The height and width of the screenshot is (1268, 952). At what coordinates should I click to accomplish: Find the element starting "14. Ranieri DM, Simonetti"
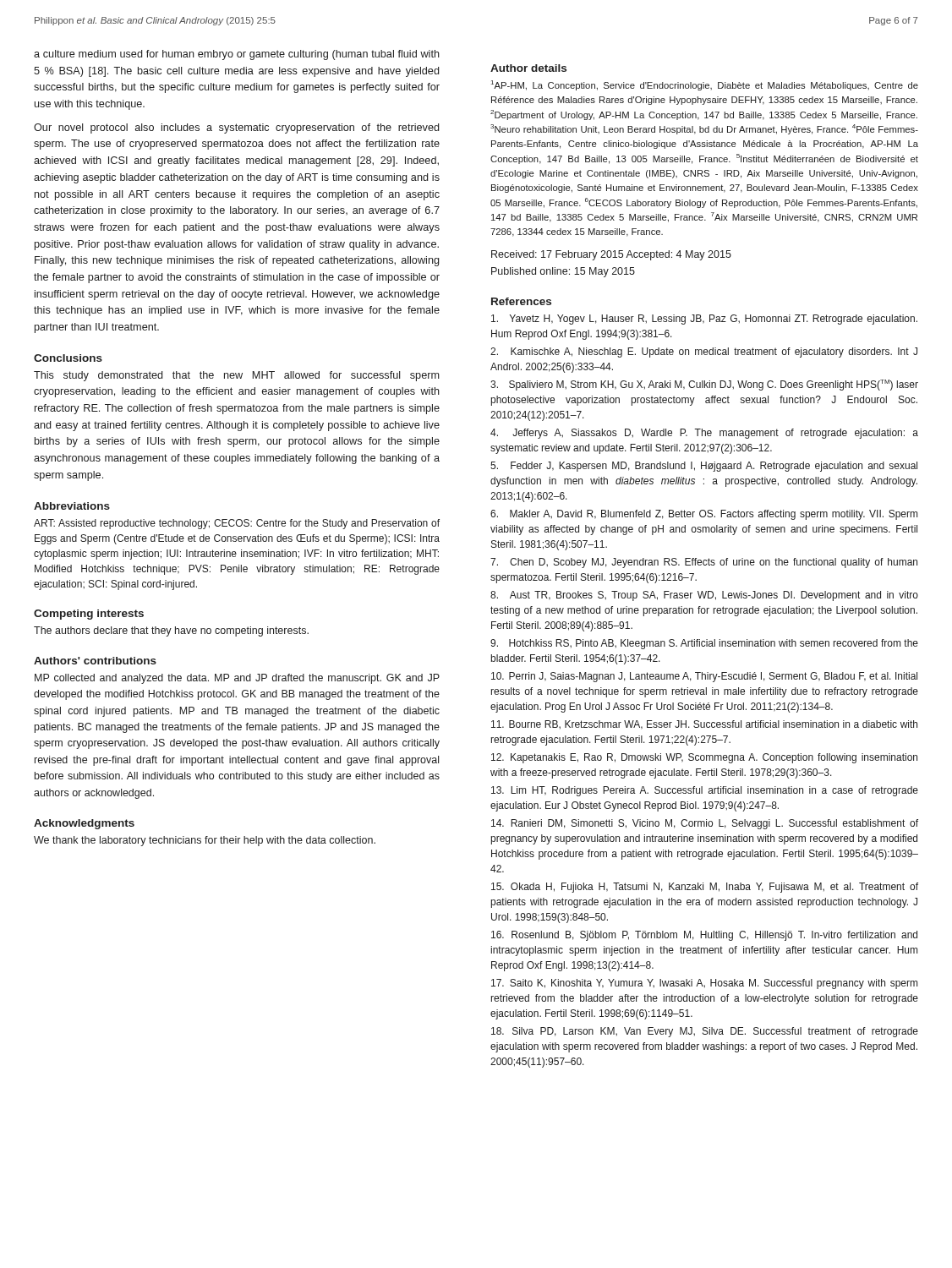[704, 845]
